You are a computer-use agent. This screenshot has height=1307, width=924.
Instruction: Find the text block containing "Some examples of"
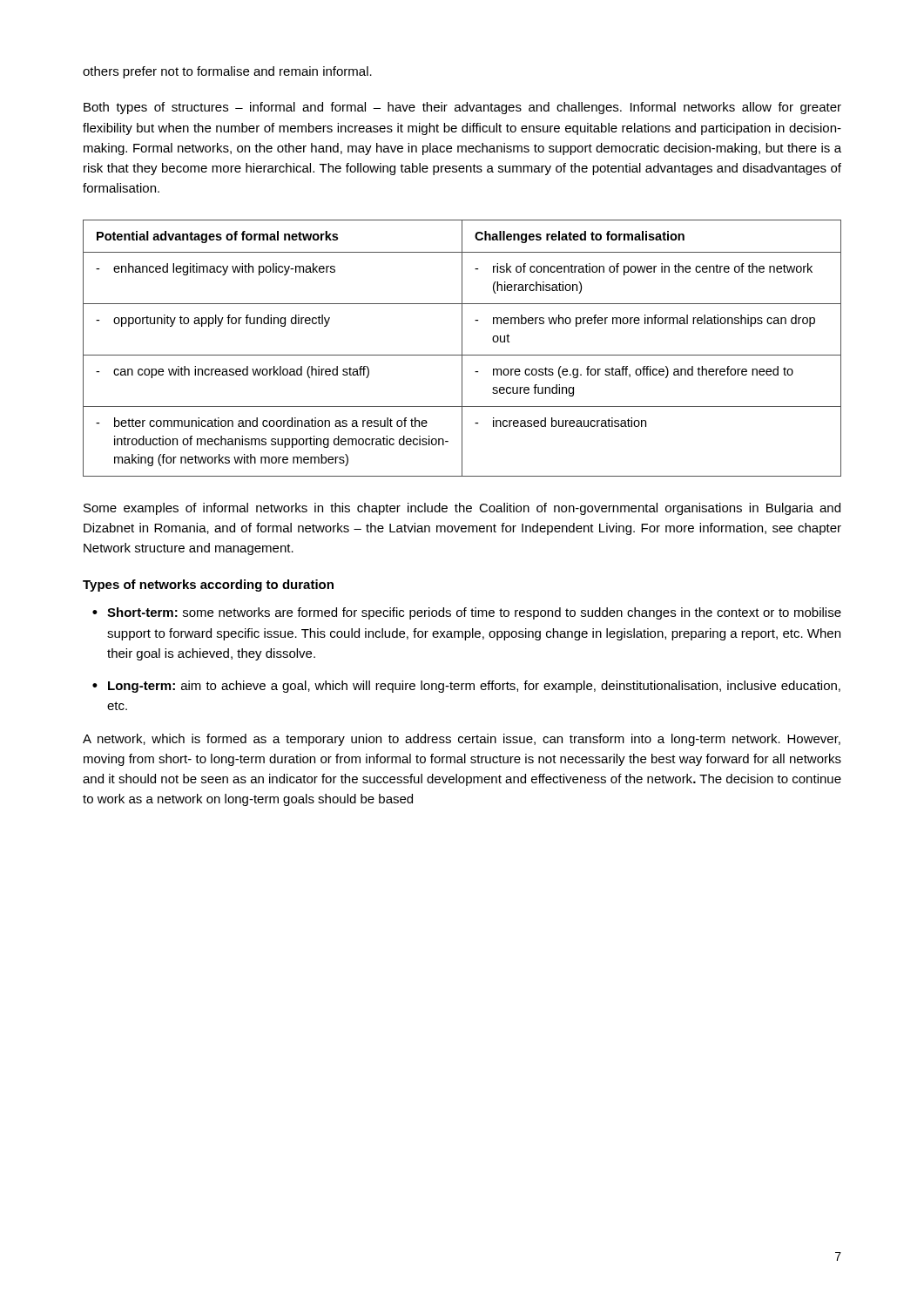(462, 528)
